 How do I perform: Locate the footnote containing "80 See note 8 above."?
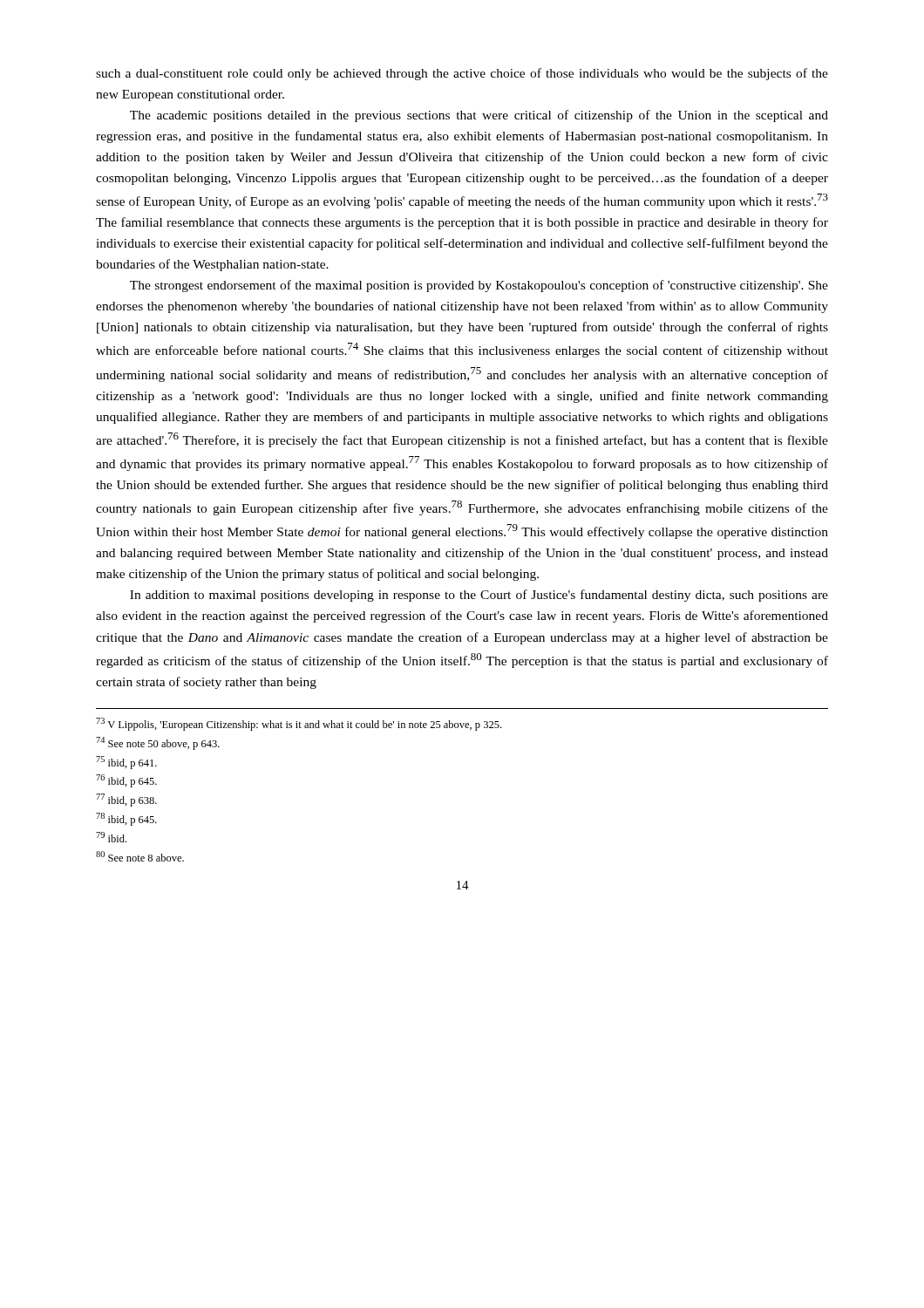click(x=140, y=856)
